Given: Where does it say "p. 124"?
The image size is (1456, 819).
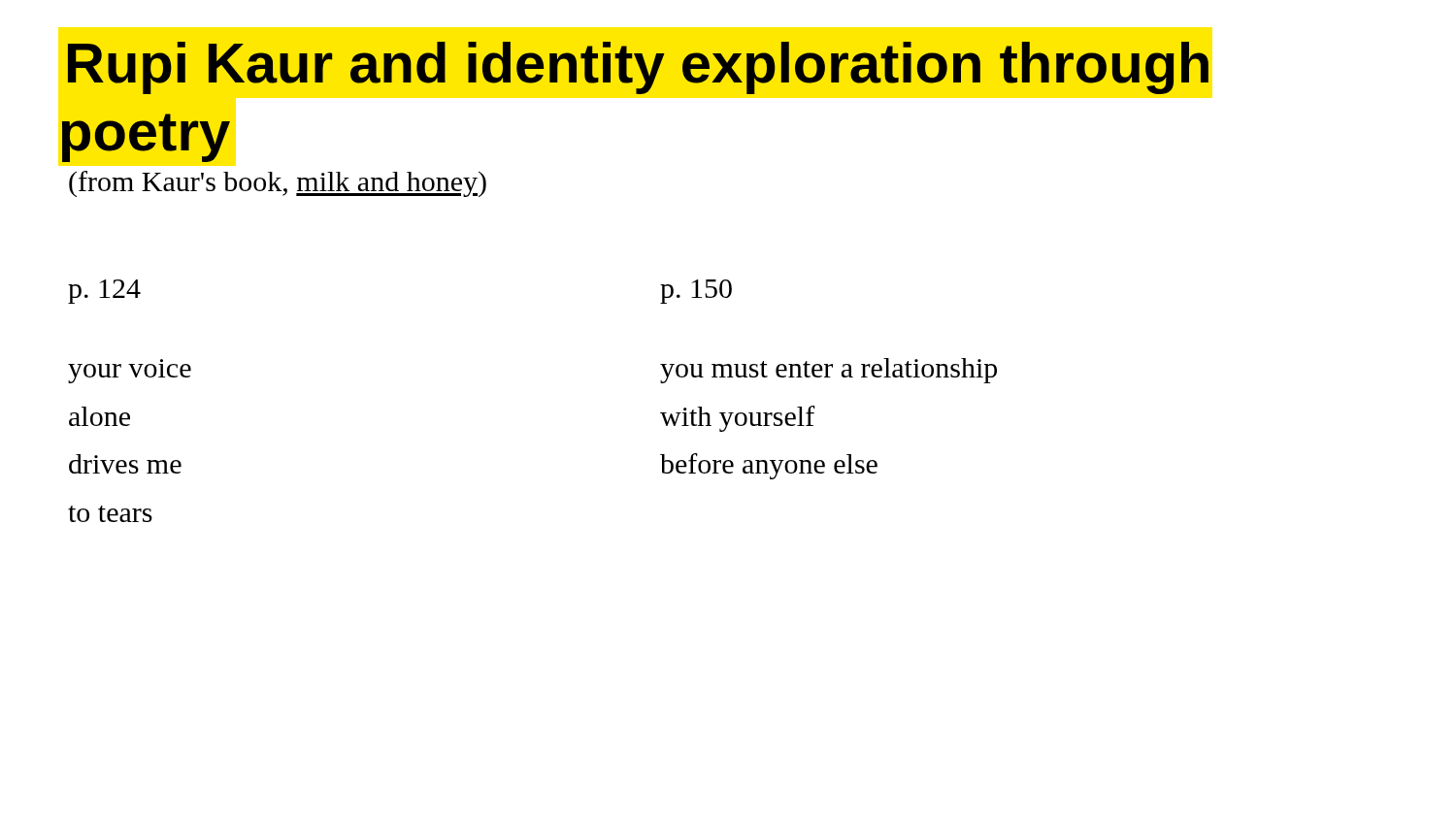Looking at the screenshot, I should (104, 288).
